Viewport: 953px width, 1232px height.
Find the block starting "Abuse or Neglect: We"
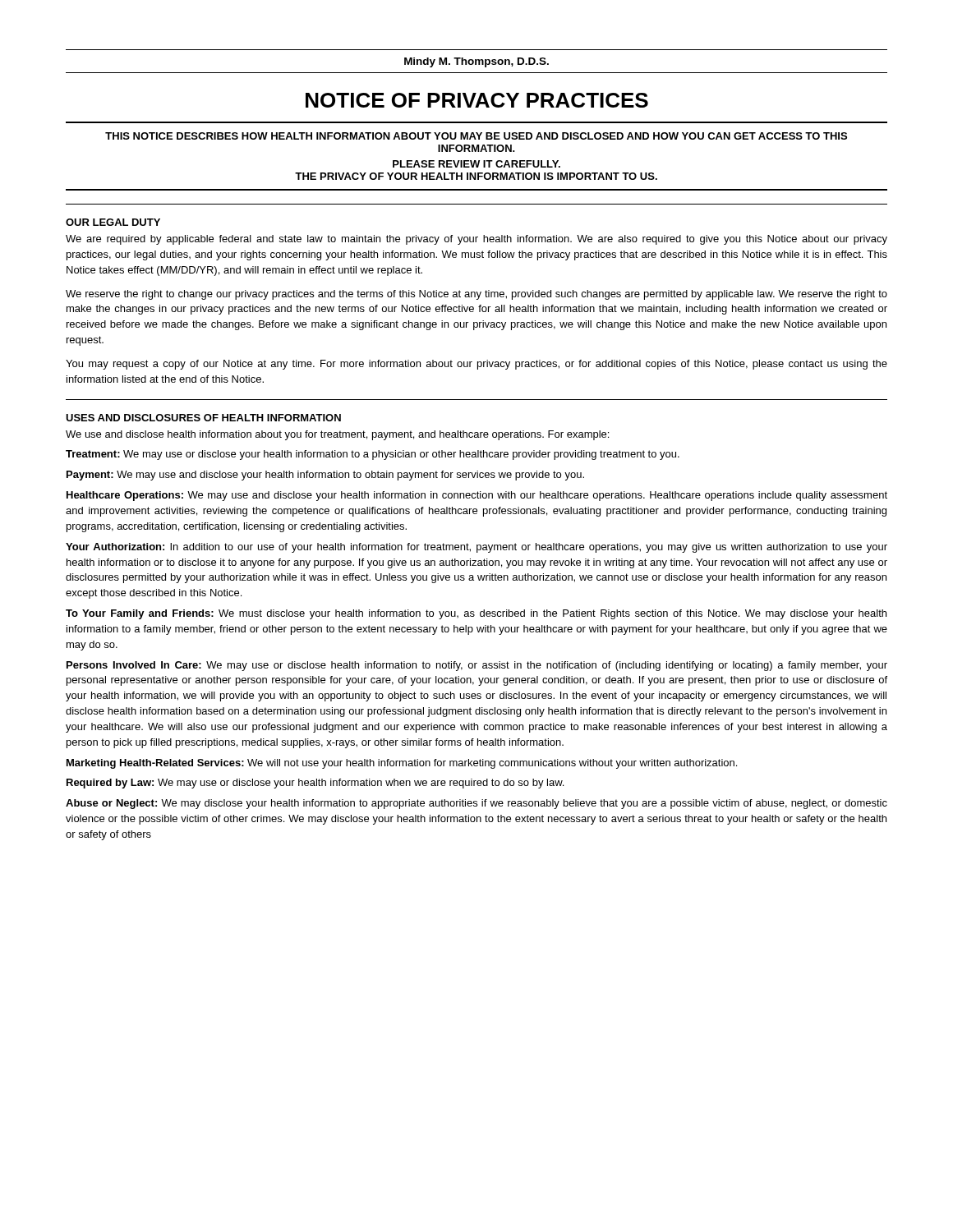click(476, 819)
